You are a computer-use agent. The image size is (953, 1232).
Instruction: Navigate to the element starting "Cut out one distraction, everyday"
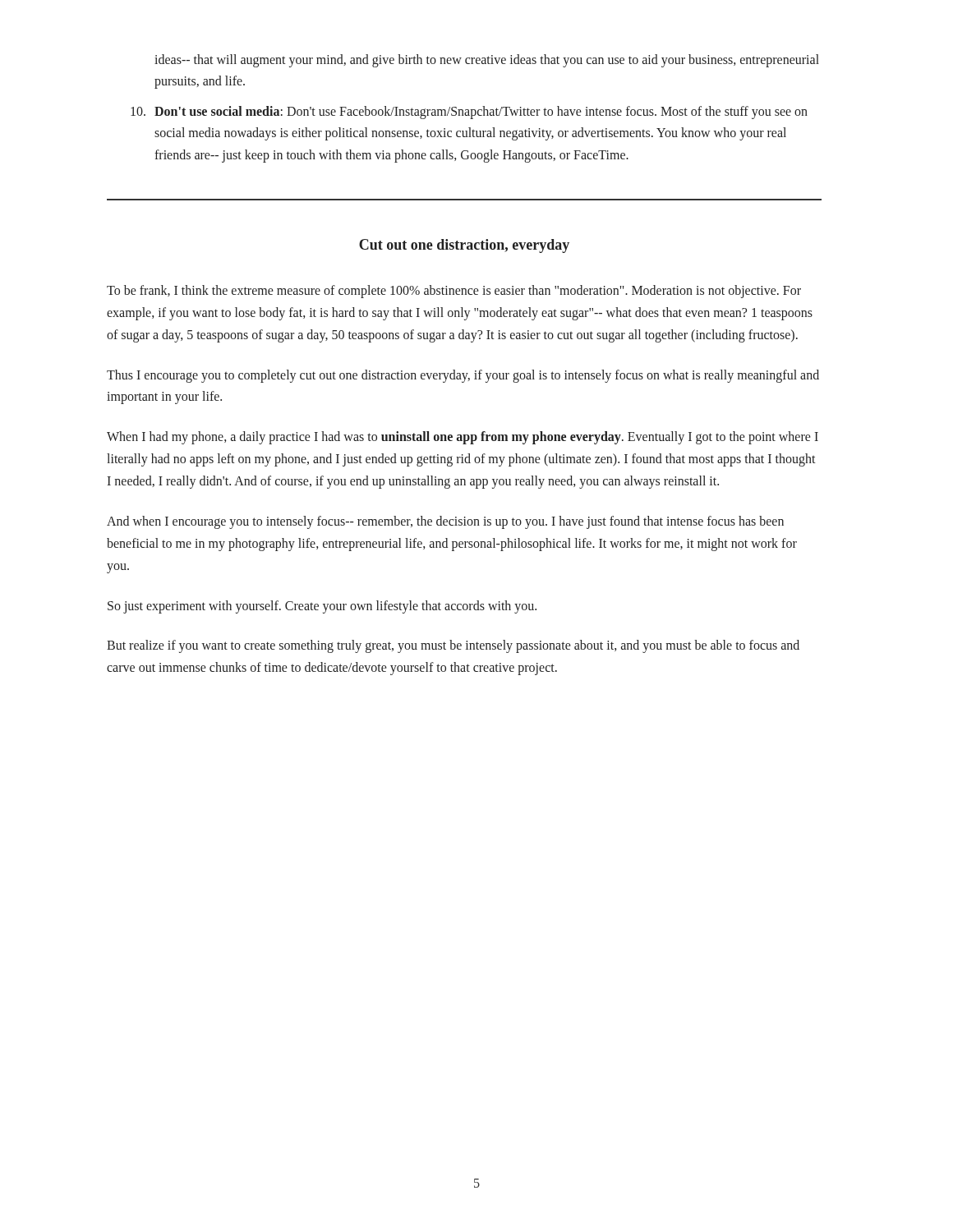pyautogui.click(x=464, y=245)
